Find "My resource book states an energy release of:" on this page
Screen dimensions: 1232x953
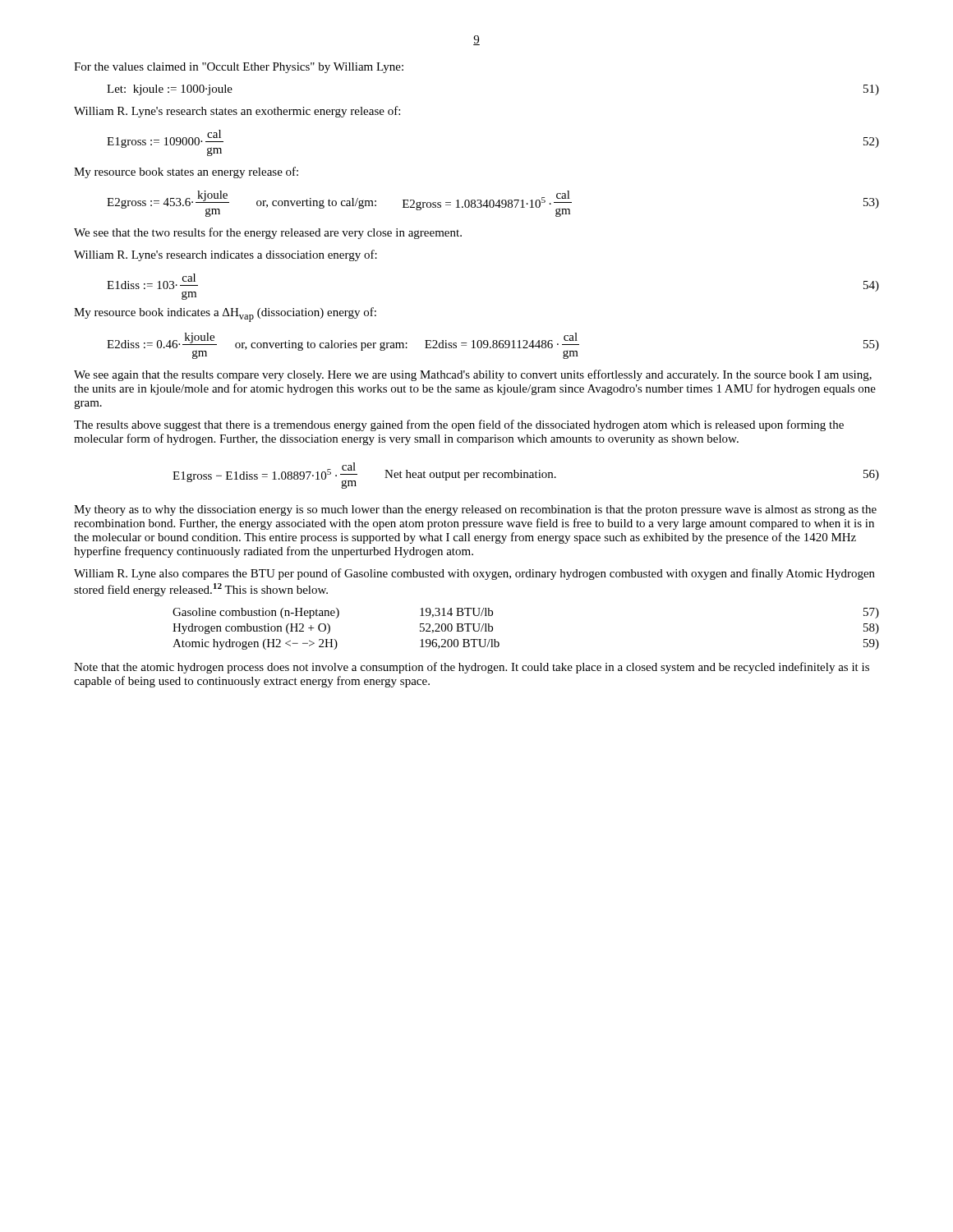[x=187, y=172]
